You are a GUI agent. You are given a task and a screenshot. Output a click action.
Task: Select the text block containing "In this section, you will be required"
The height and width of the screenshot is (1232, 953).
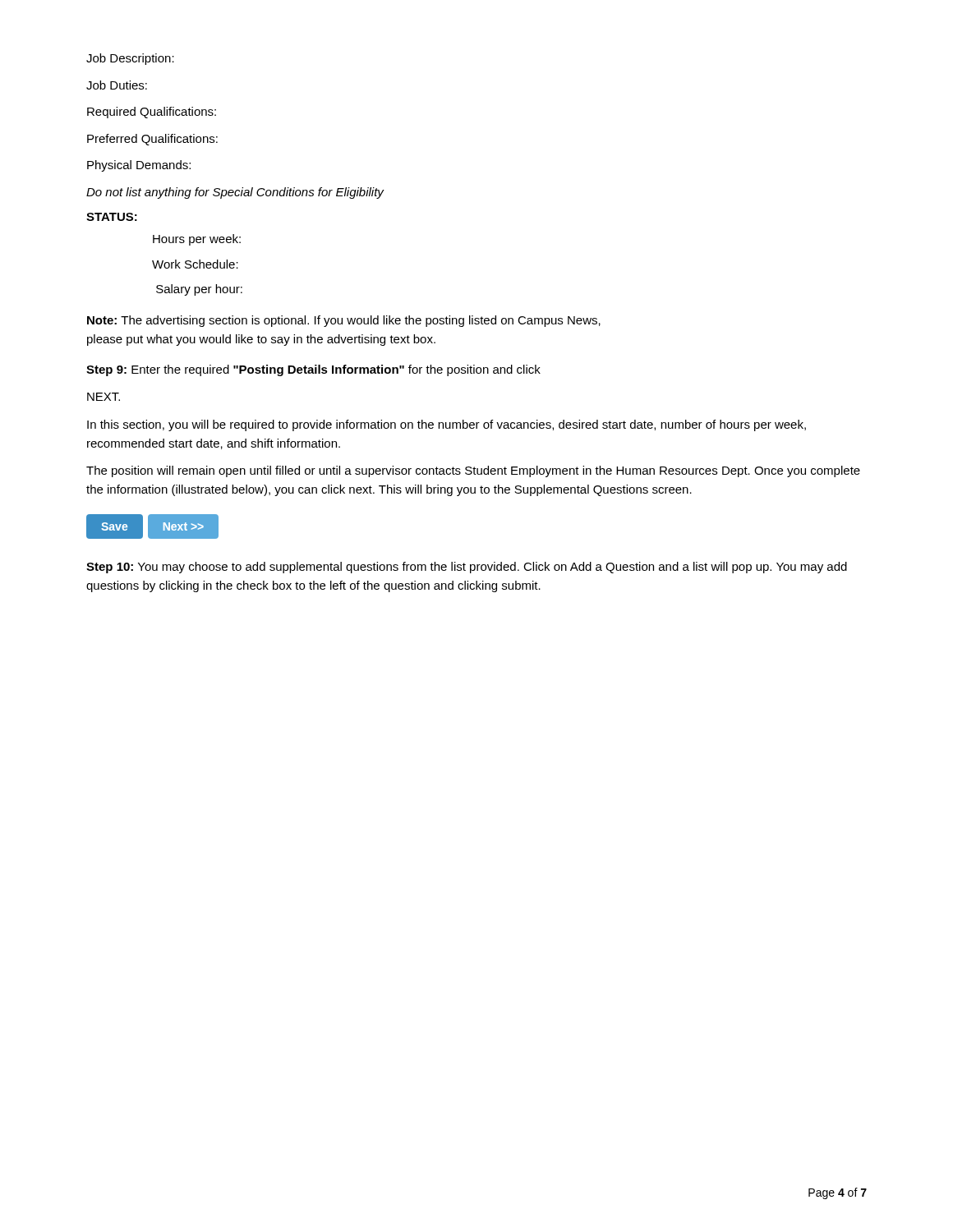pos(447,433)
